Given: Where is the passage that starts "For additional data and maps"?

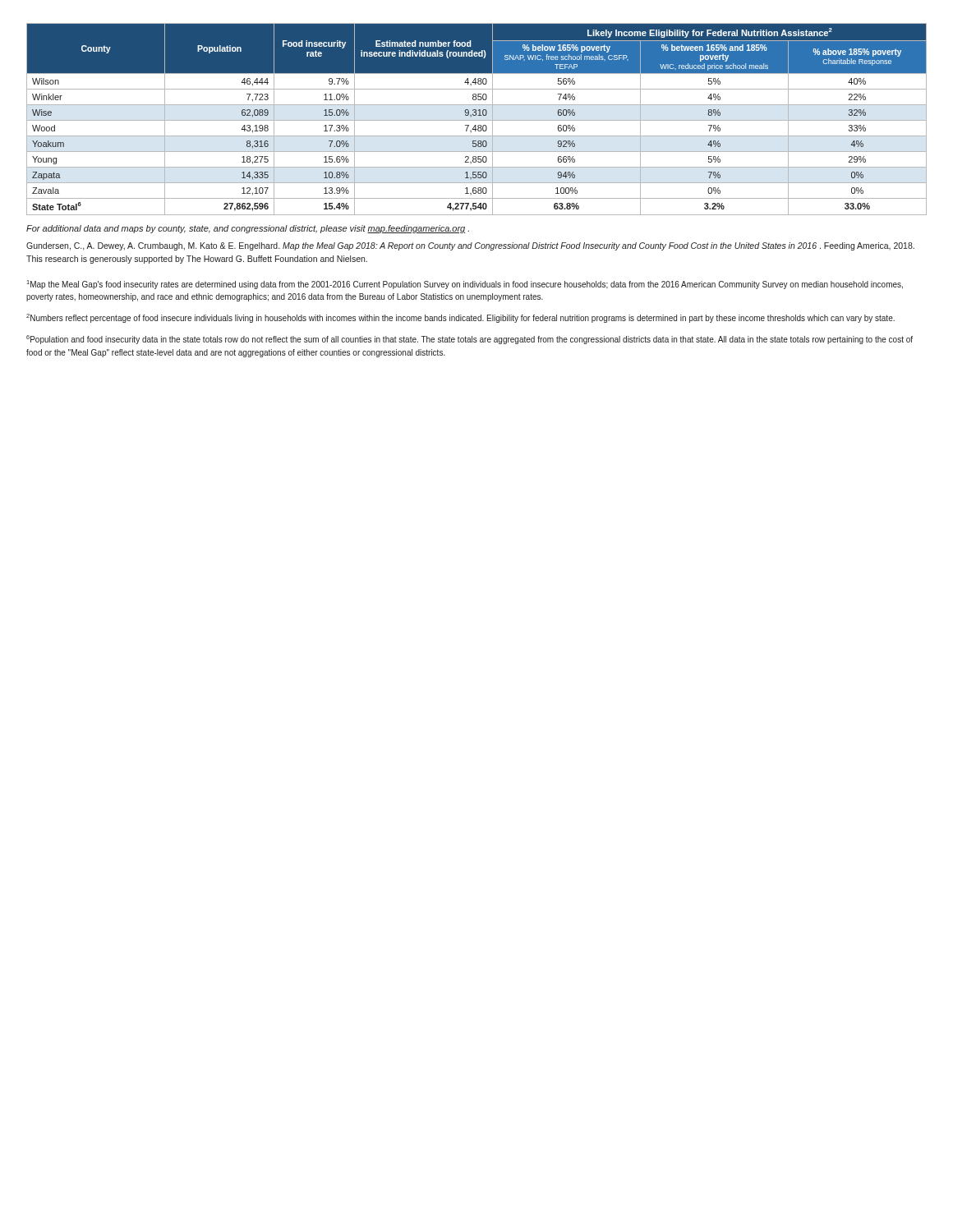Looking at the screenshot, I should tap(248, 229).
